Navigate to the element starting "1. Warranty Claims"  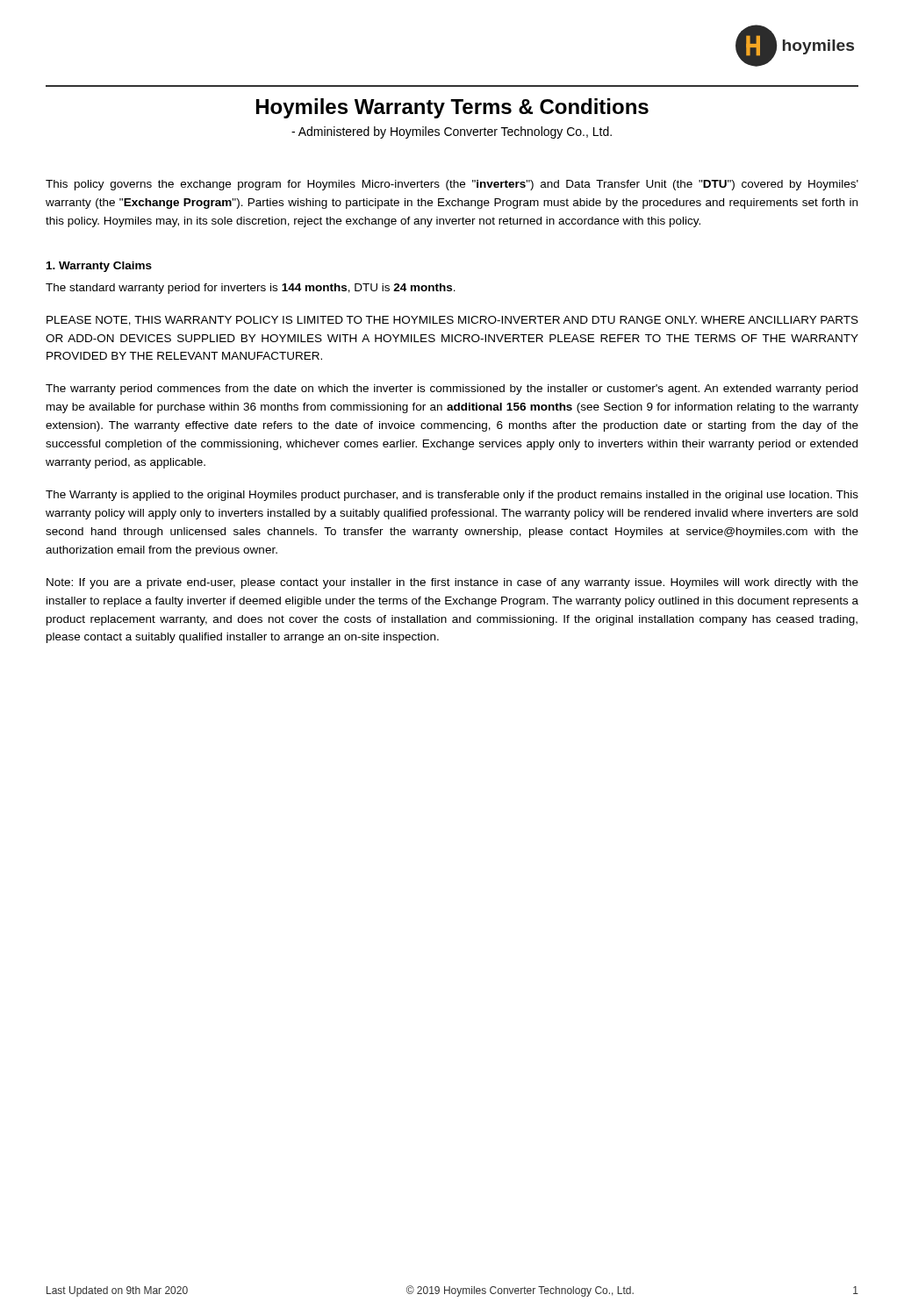[x=99, y=265]
